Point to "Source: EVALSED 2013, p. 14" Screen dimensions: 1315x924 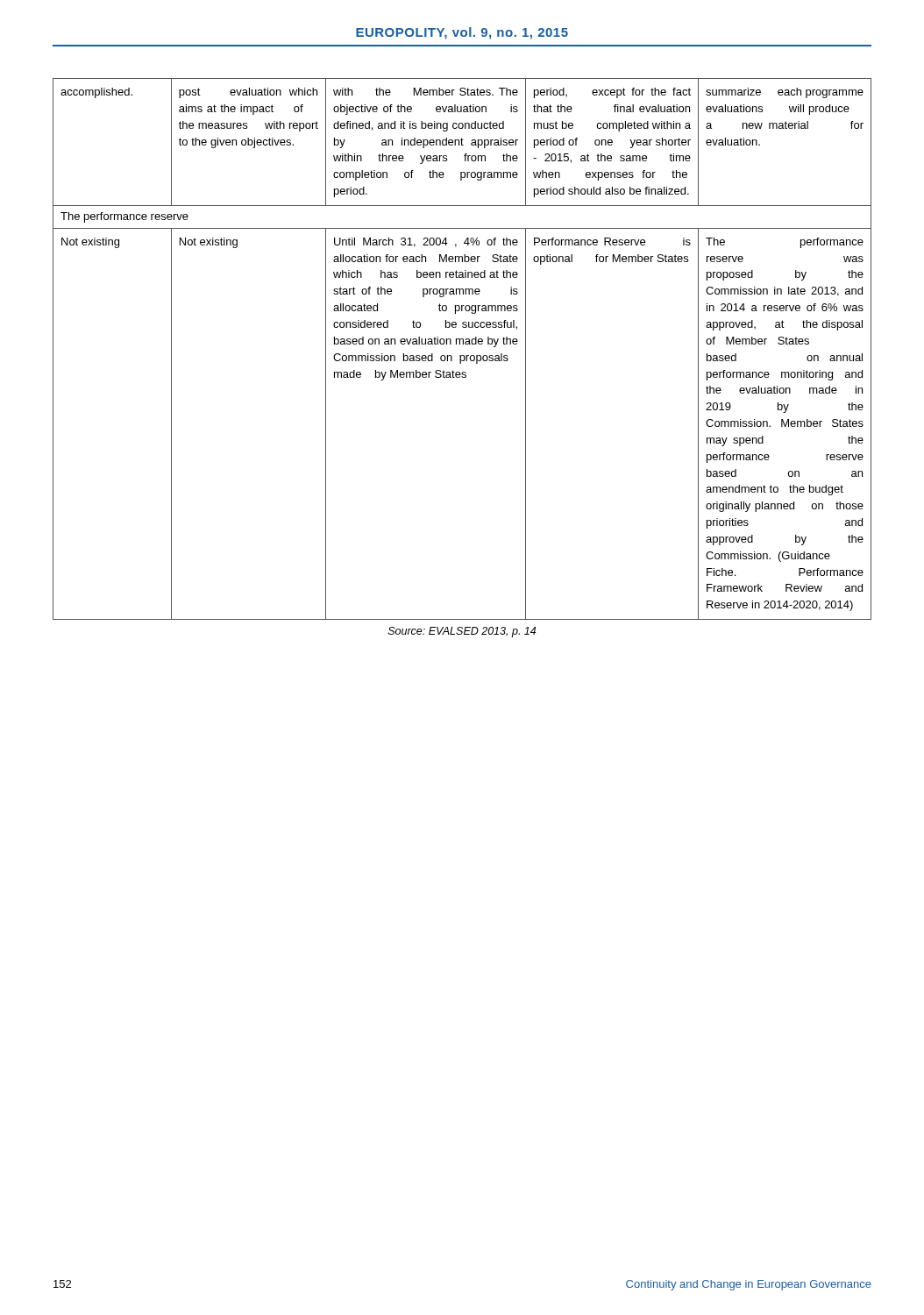(462, 631)
